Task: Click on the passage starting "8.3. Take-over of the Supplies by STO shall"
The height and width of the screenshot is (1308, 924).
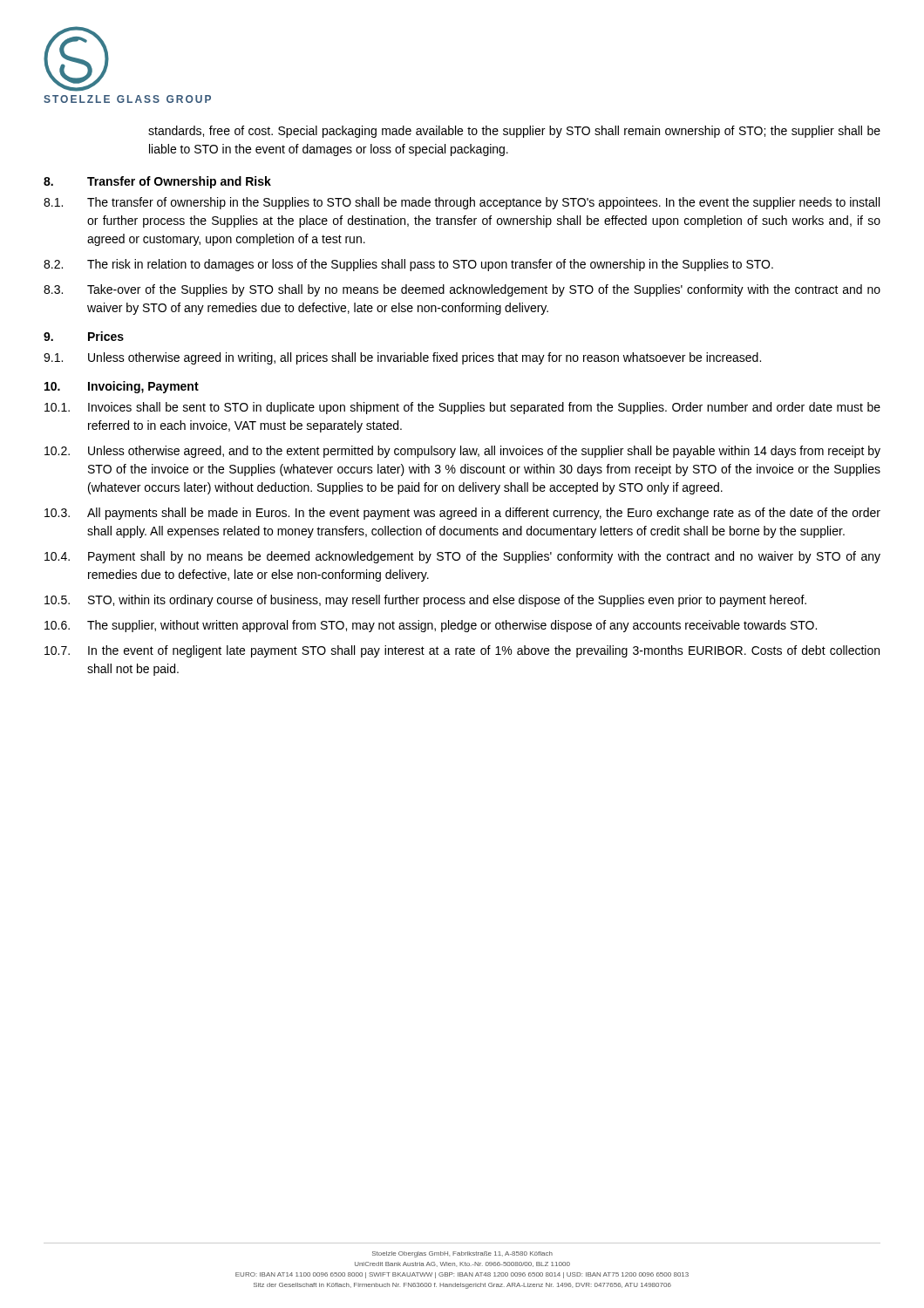Action: [x=462, y=299]
